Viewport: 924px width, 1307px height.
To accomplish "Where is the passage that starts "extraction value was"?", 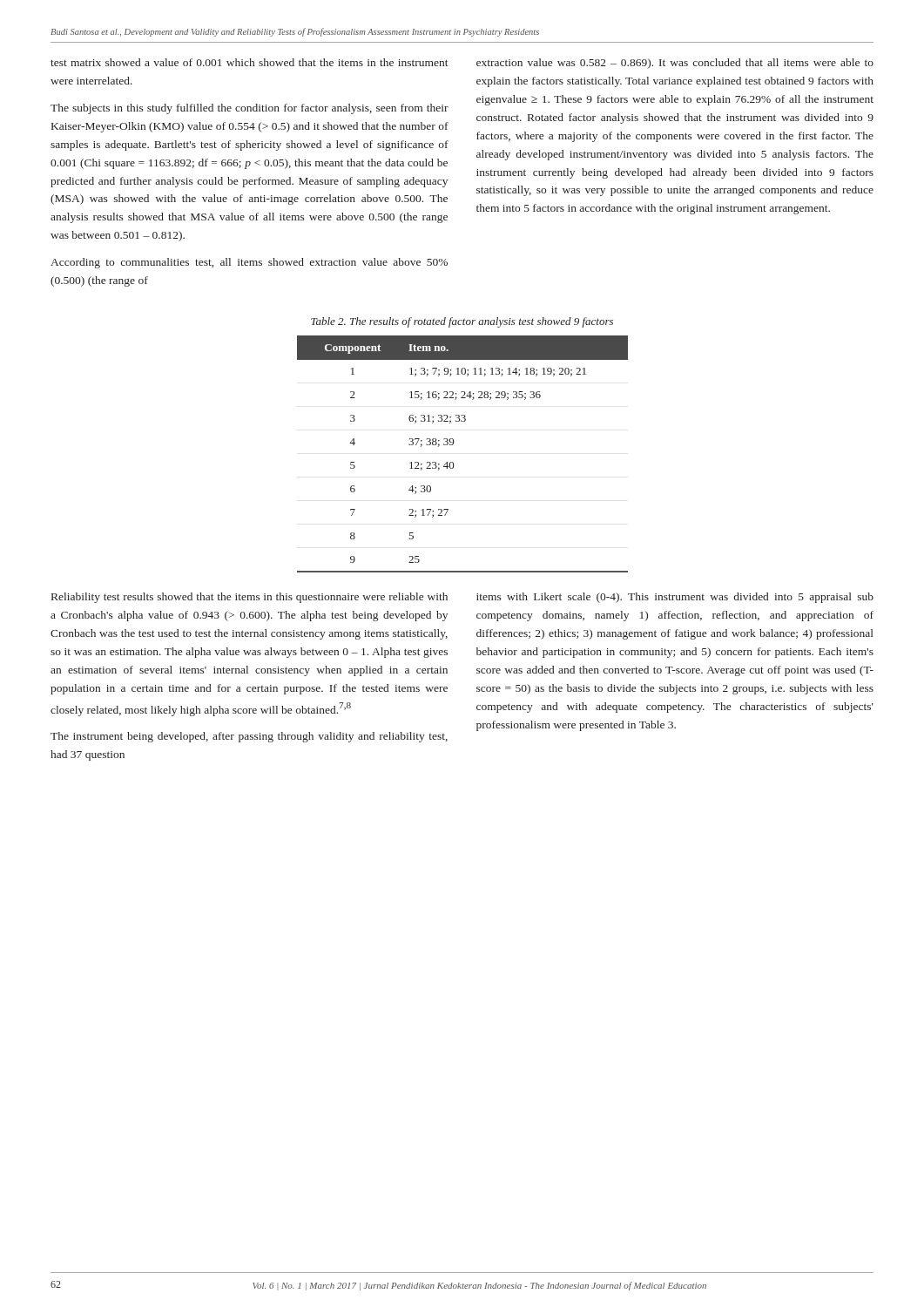I will [x=675, y=136].
